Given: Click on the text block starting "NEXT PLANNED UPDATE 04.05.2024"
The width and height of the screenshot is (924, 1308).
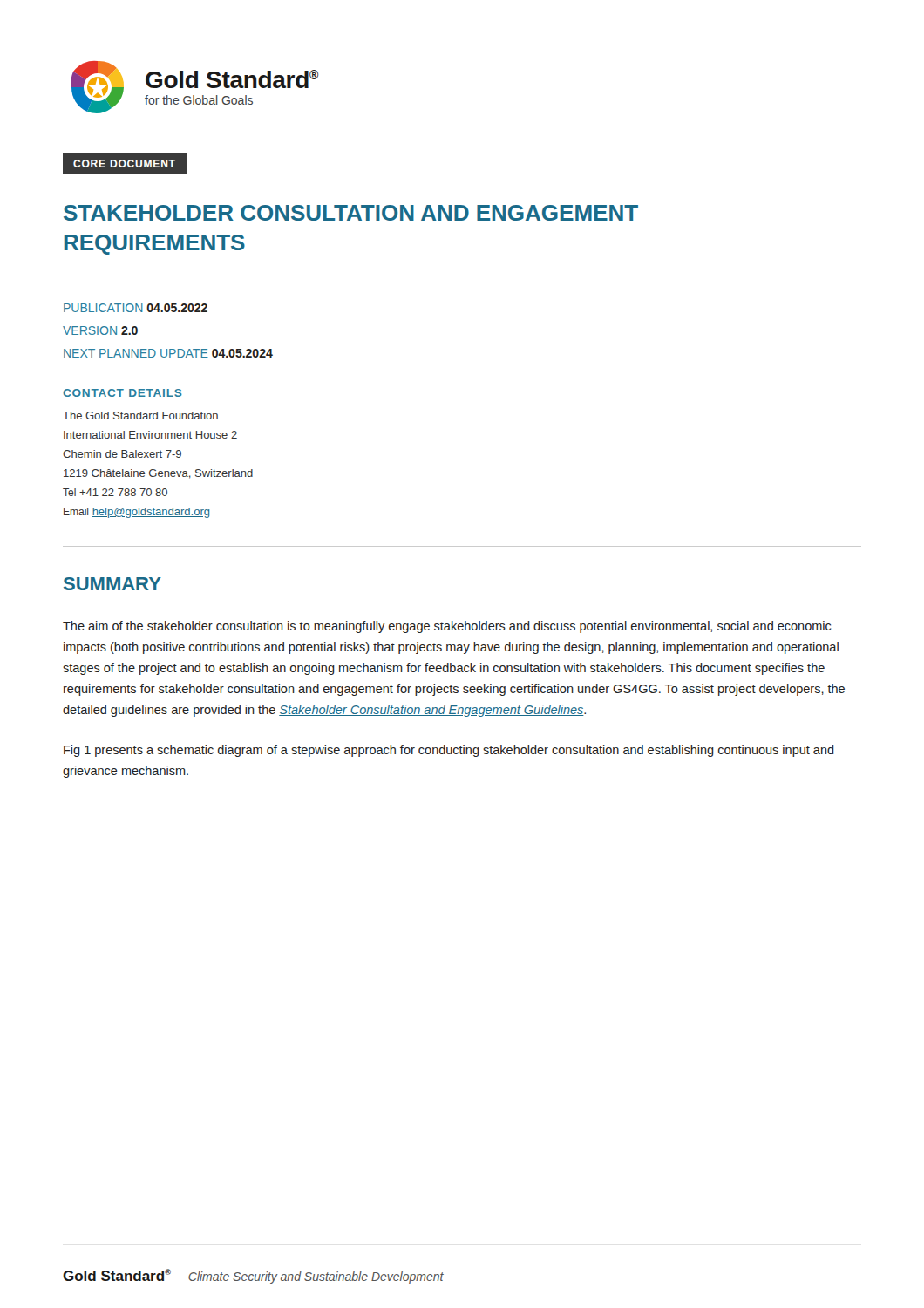Looking at the screenshot, I should click(168, 353).
